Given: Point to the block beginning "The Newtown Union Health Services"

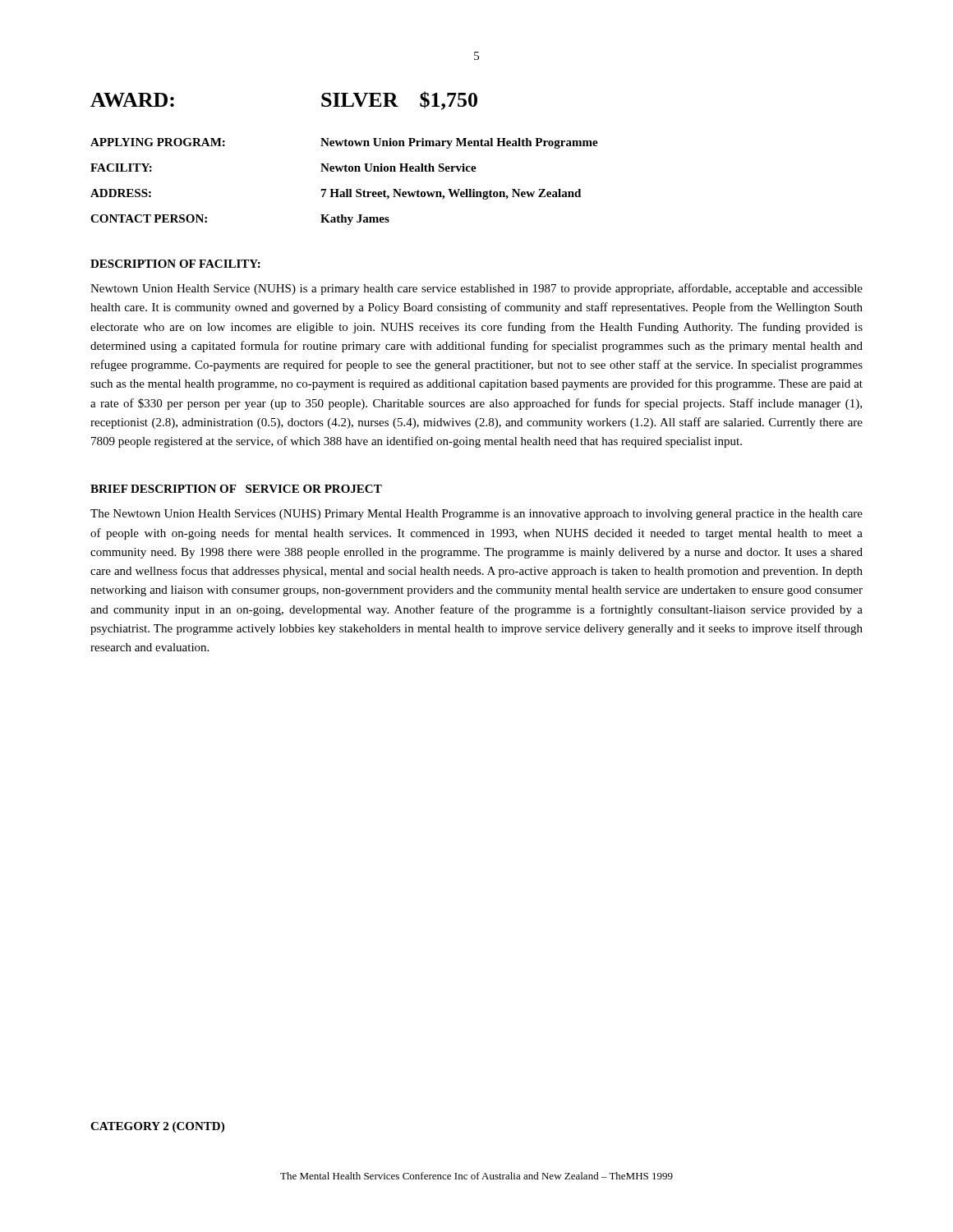Looking at the screenshot, I should 476,580.
